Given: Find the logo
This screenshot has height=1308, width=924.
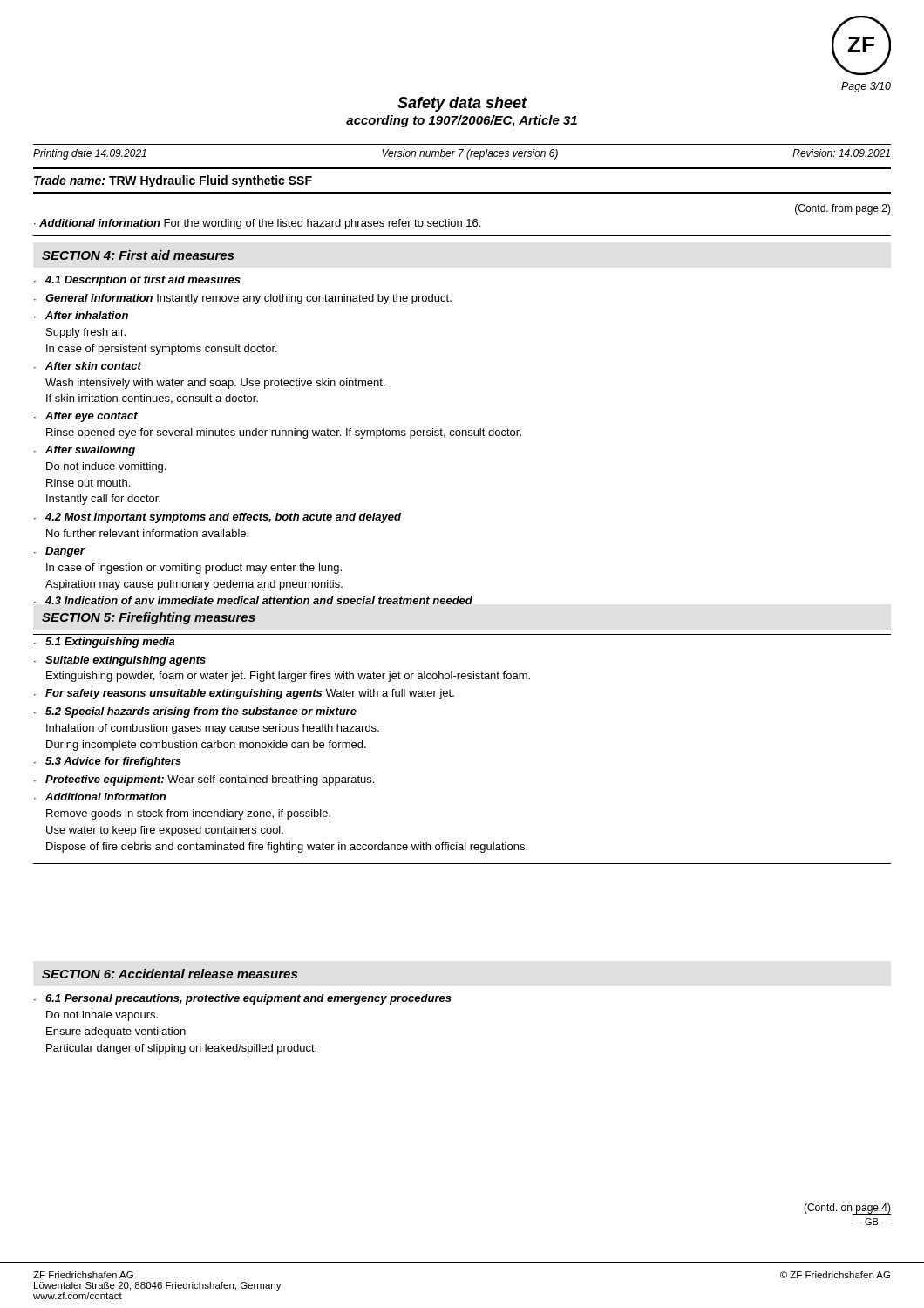Looking at the screenshot, I should pos(861,47).
